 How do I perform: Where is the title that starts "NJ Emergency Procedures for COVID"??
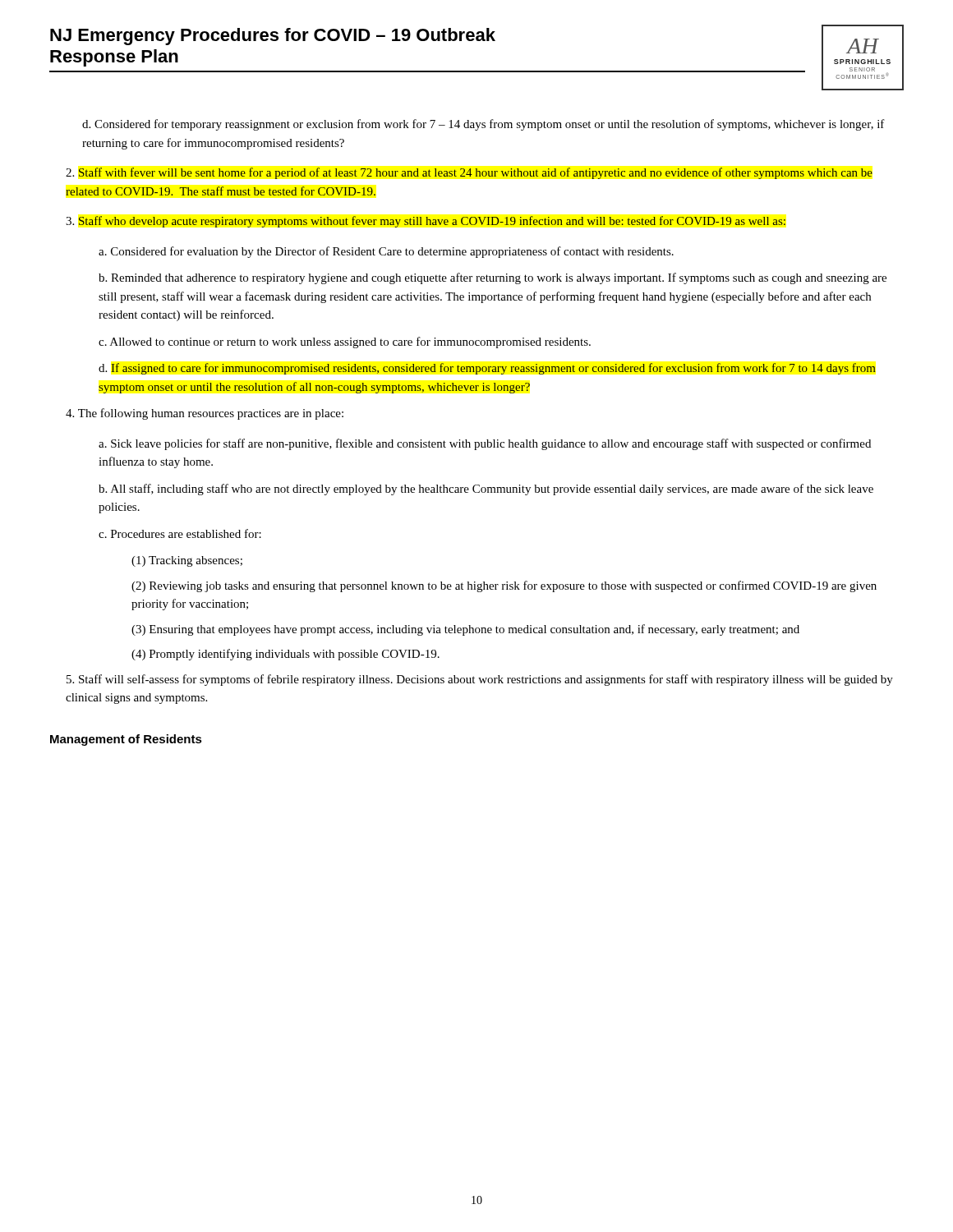(427, 48)
